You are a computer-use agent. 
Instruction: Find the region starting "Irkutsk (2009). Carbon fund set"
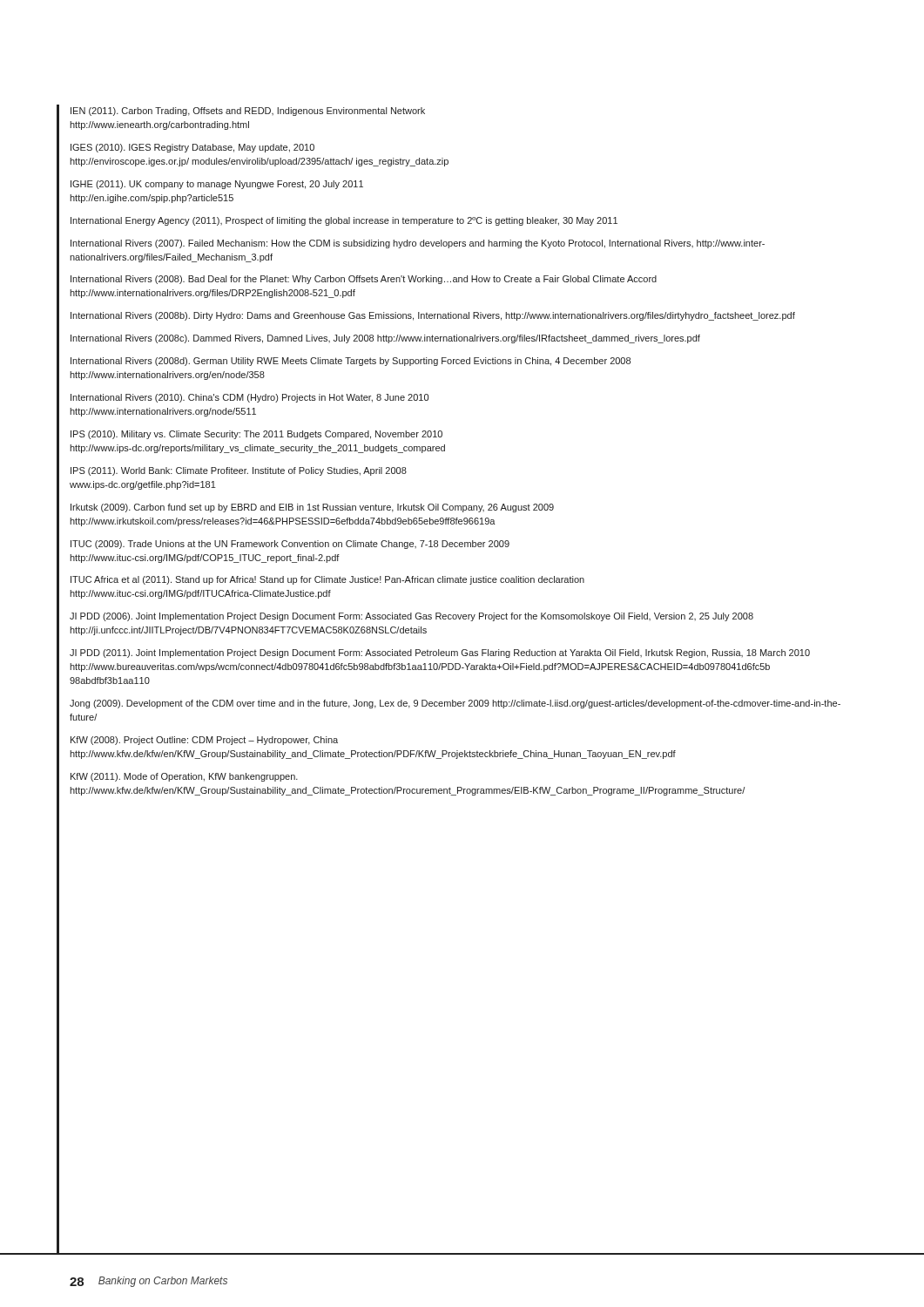(x=312, y=514)
